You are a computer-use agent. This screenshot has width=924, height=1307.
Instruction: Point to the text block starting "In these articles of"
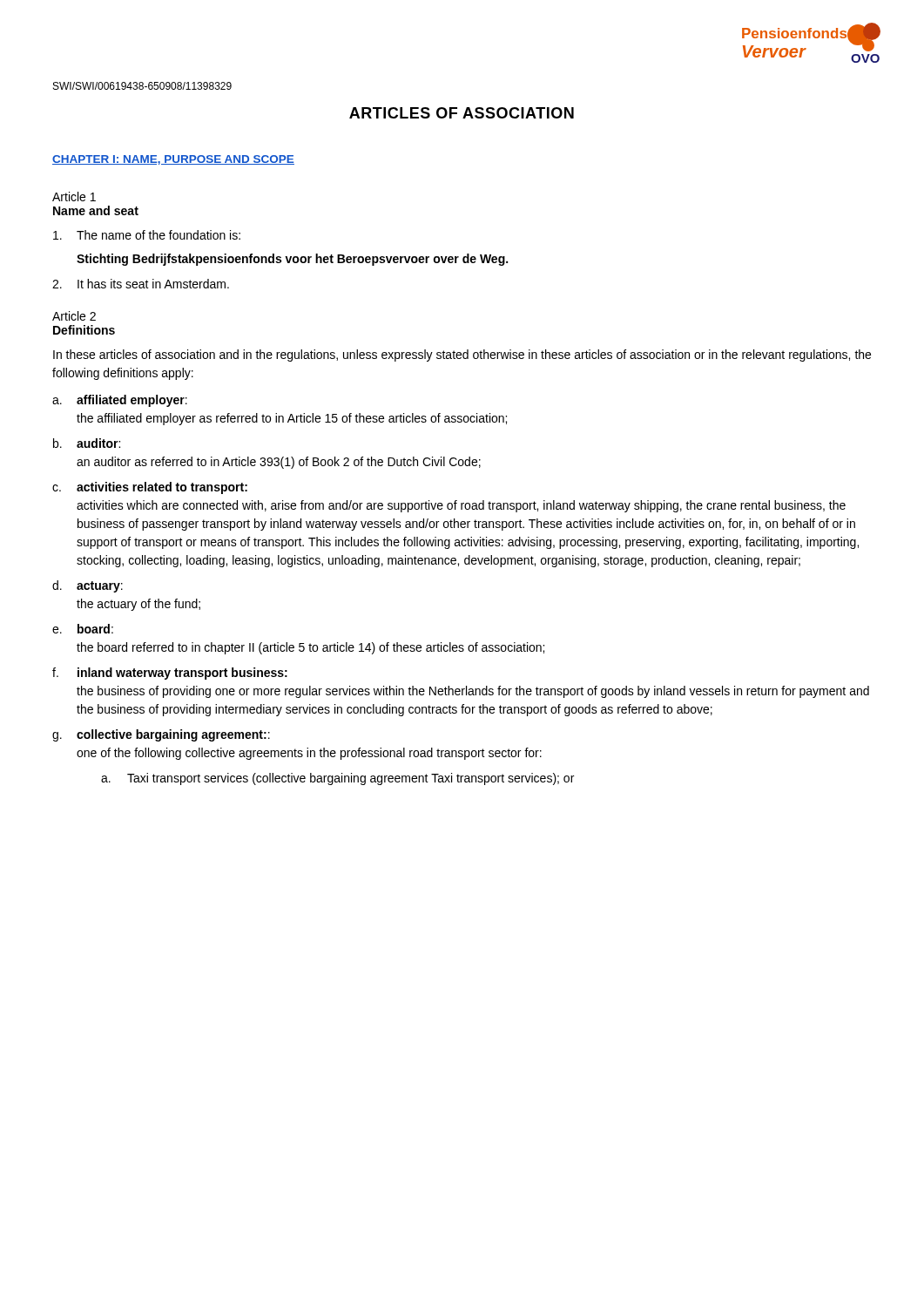(462, 364)
